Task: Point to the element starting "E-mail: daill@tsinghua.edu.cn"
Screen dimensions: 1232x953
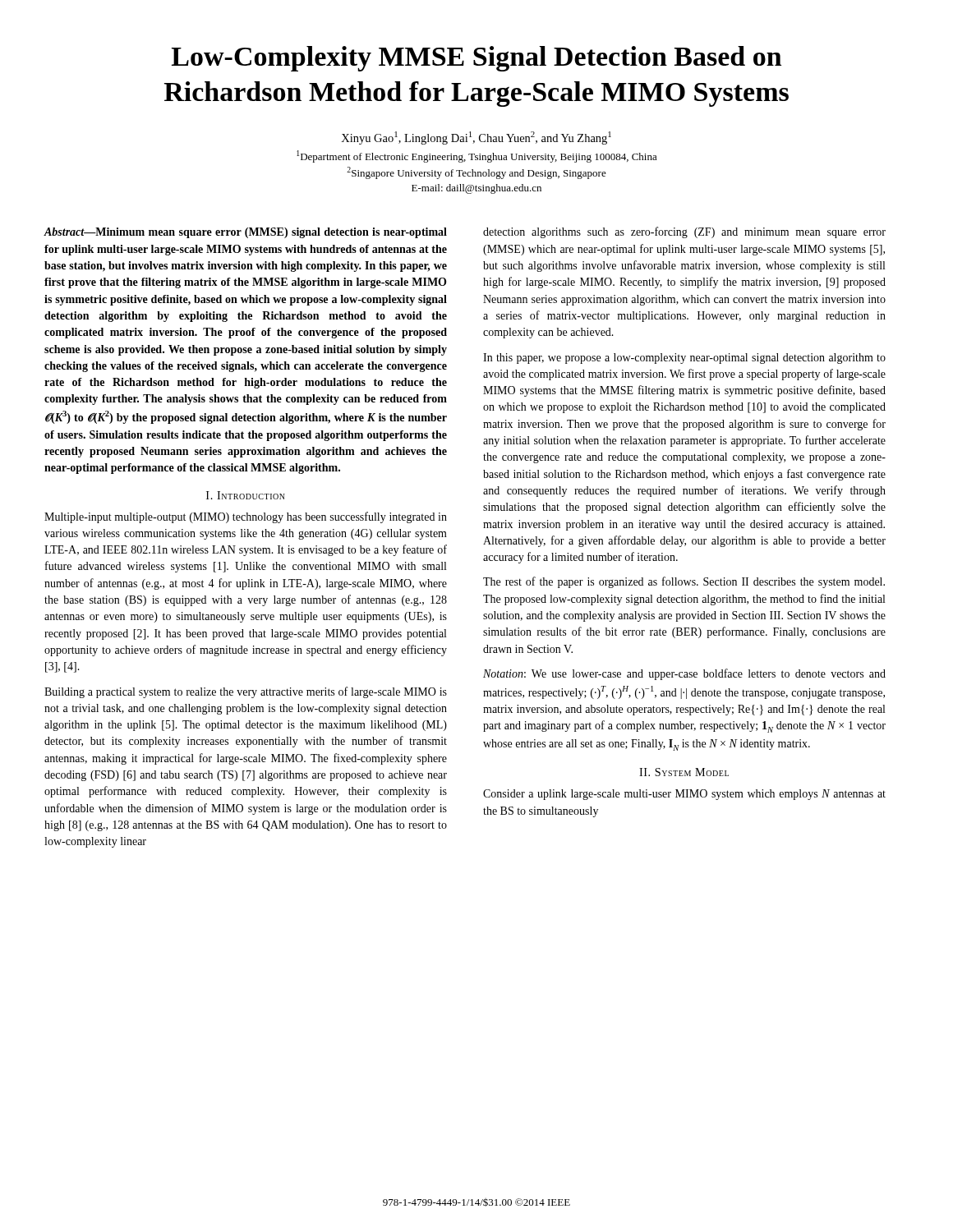Action: tap(476, 188)
